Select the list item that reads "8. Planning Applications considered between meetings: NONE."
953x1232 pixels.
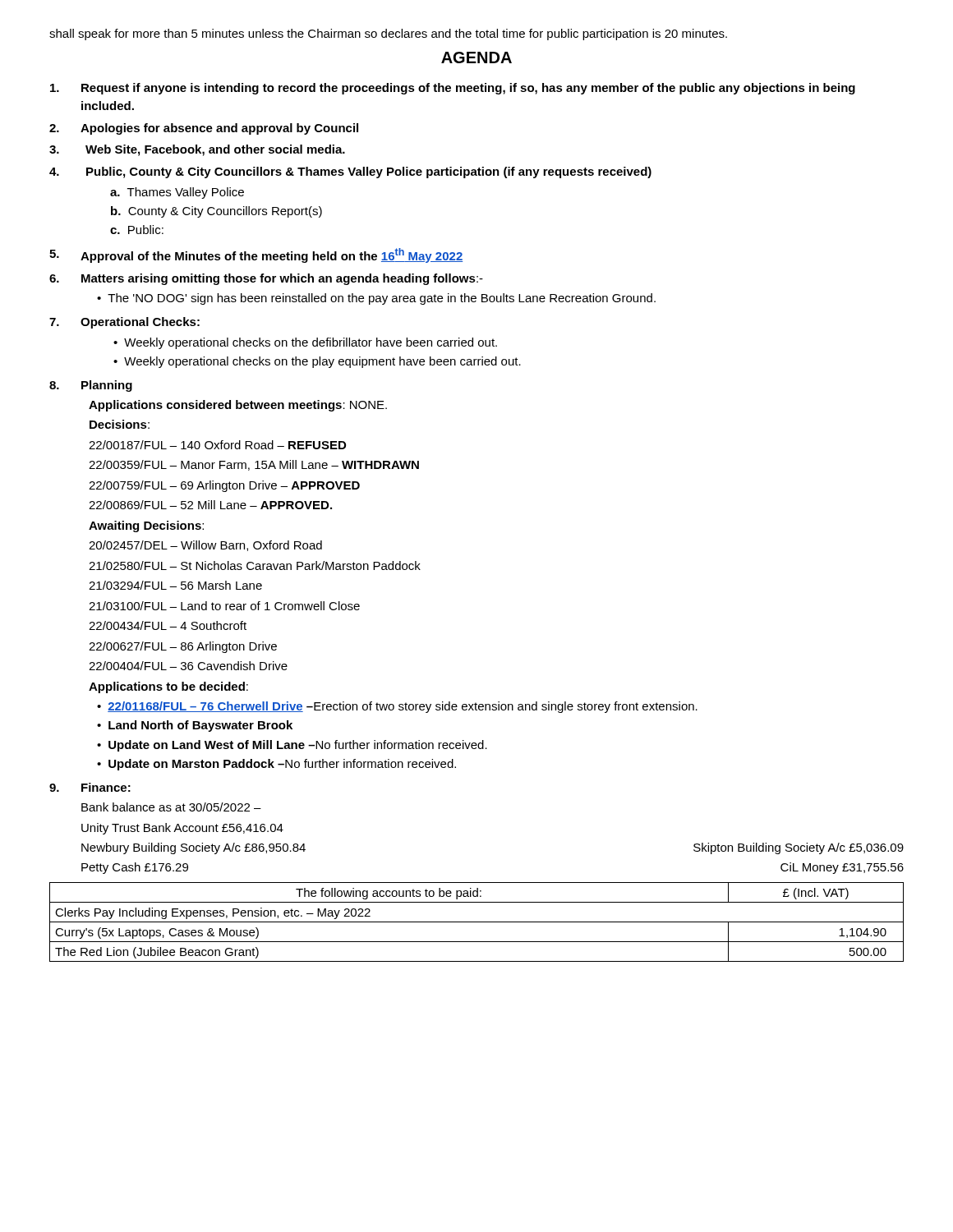91,386
